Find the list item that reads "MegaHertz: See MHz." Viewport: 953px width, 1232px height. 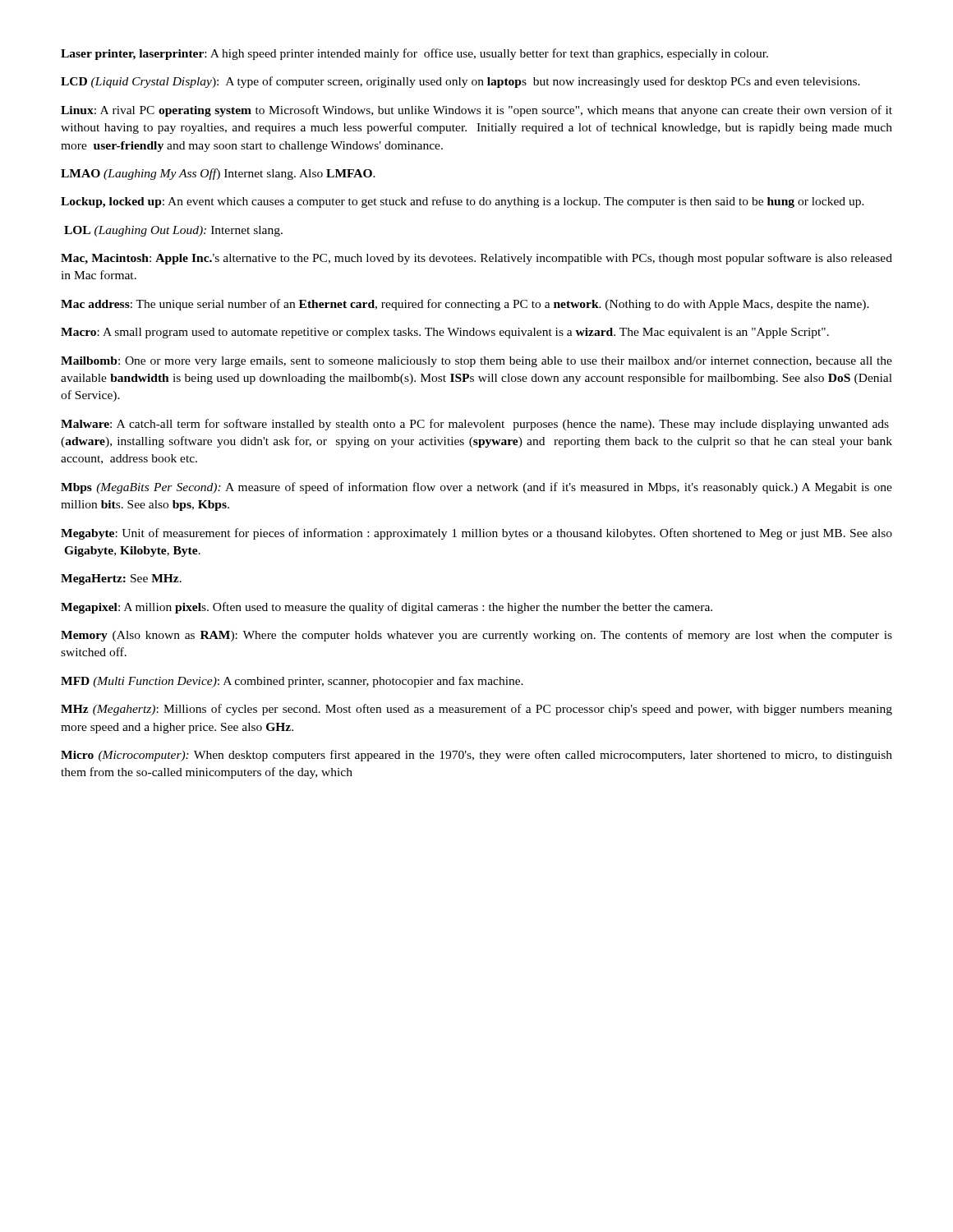[121, 578]
